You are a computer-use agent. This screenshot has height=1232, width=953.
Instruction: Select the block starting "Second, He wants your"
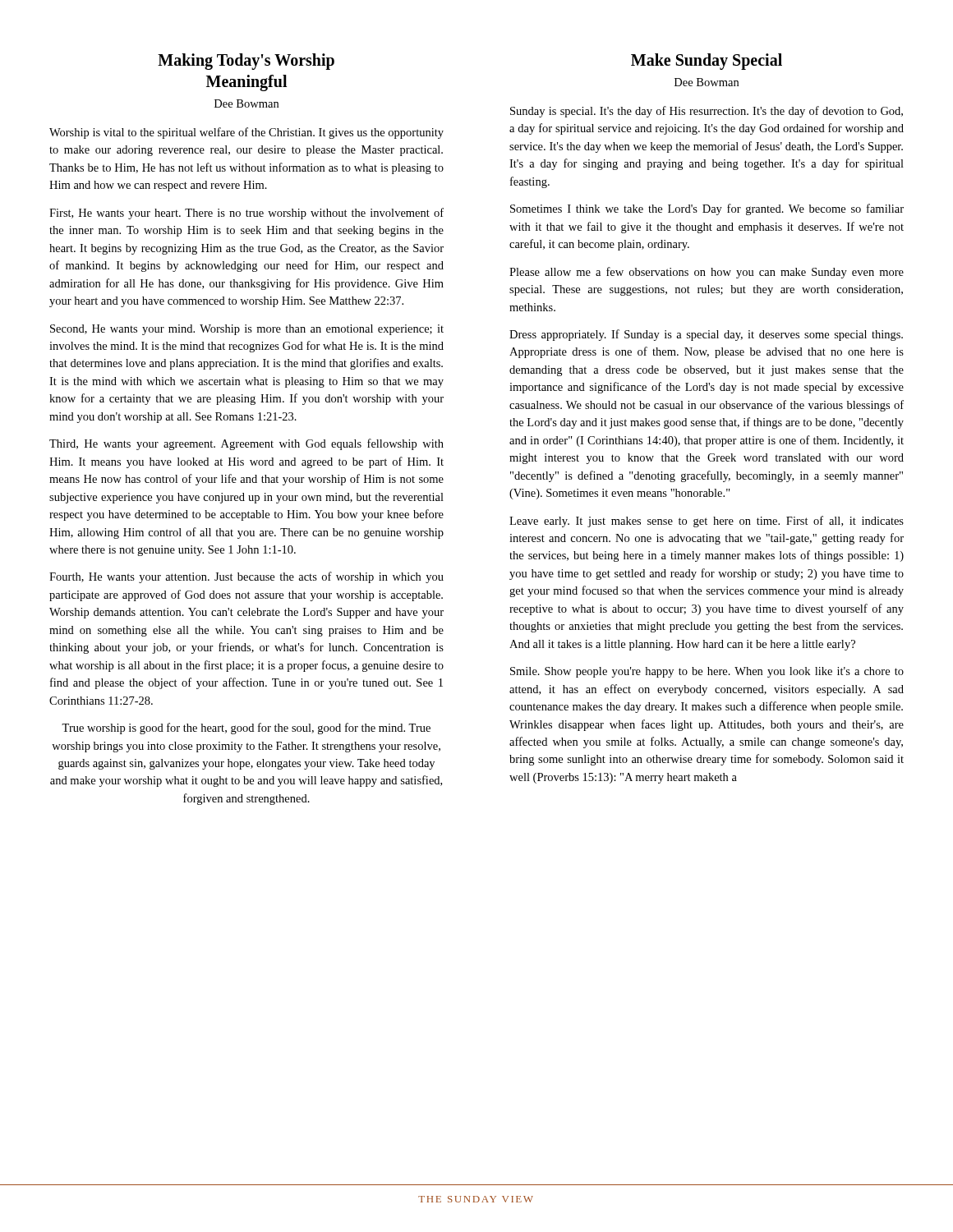(x=246, y=372)
